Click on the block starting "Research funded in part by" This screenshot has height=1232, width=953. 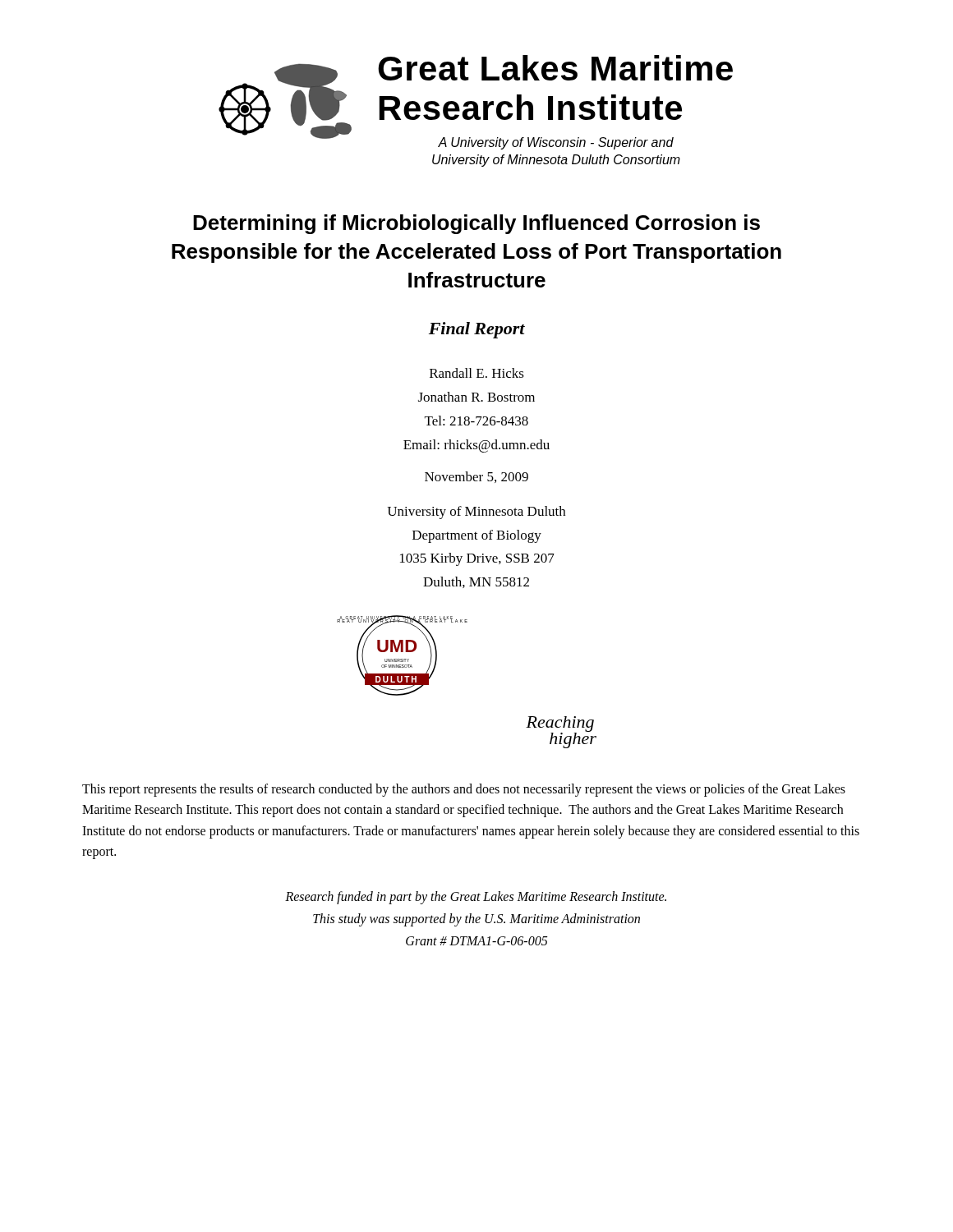click(476, 919)
